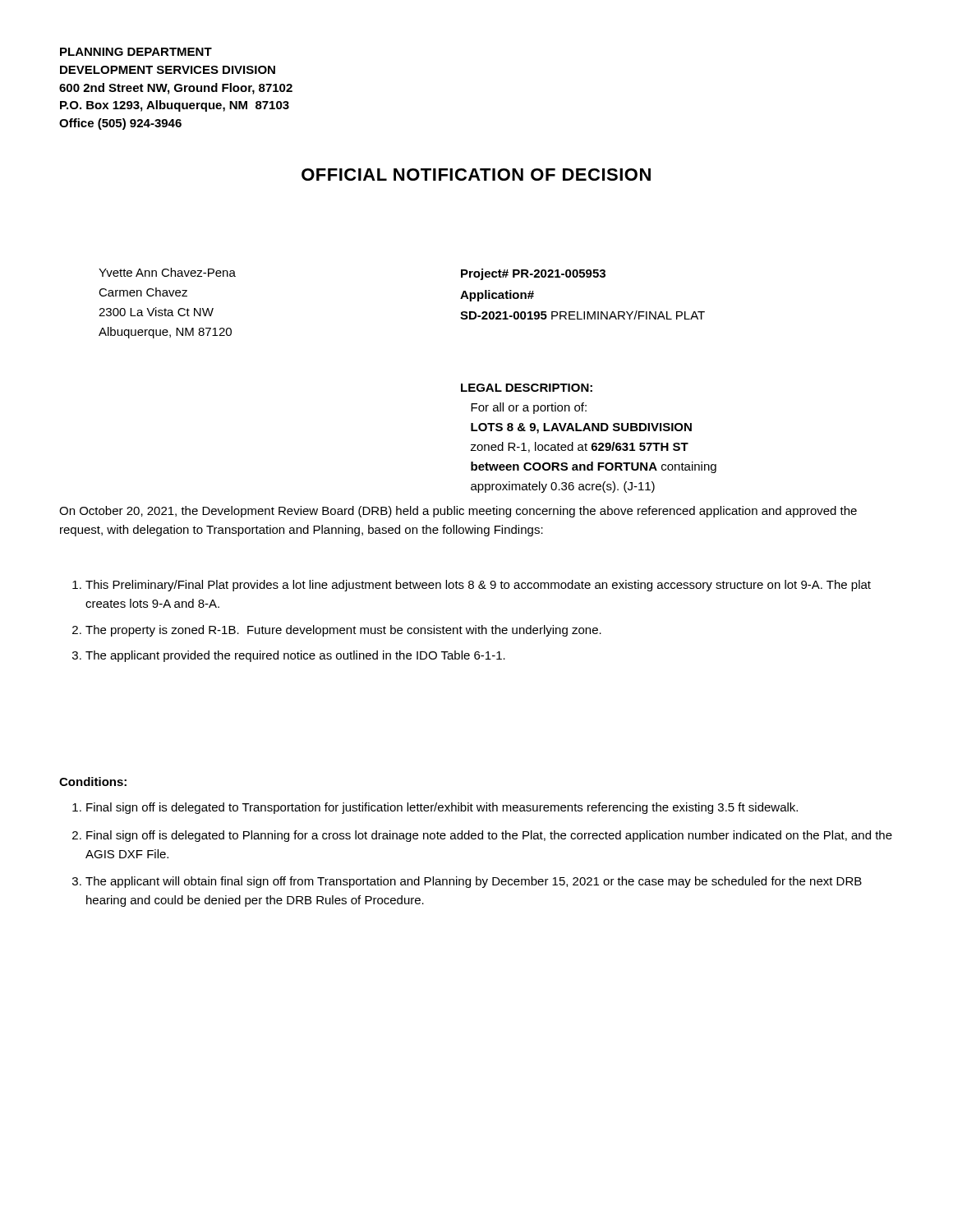Locate the text containing "Project# PR-2021-005953 Application# SD-2021-00195 PRELIMINARY/FINAL PLAT"
The image size is (953, 1232).
(x=533, y=274)
